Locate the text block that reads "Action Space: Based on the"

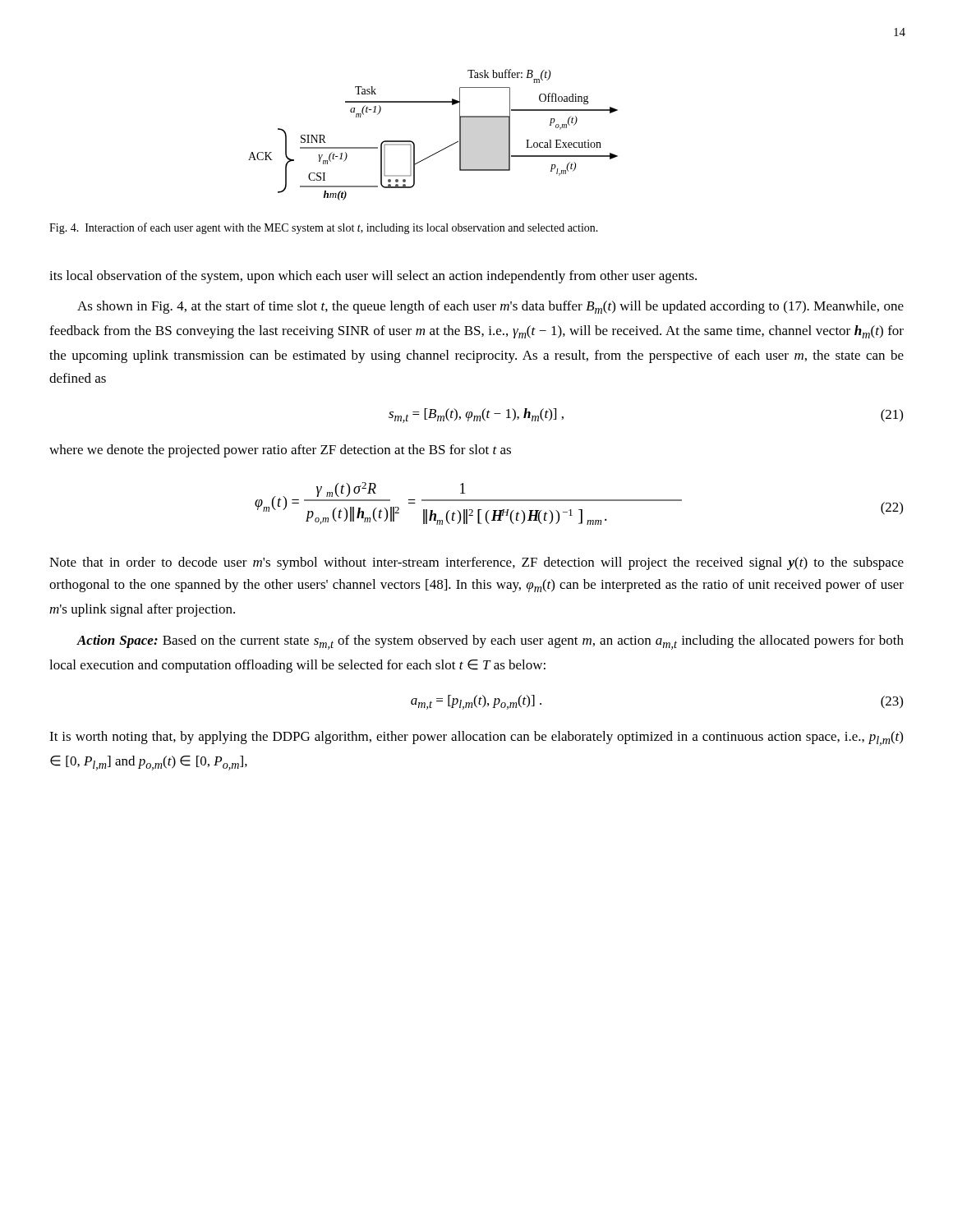[x=476, y=652]
